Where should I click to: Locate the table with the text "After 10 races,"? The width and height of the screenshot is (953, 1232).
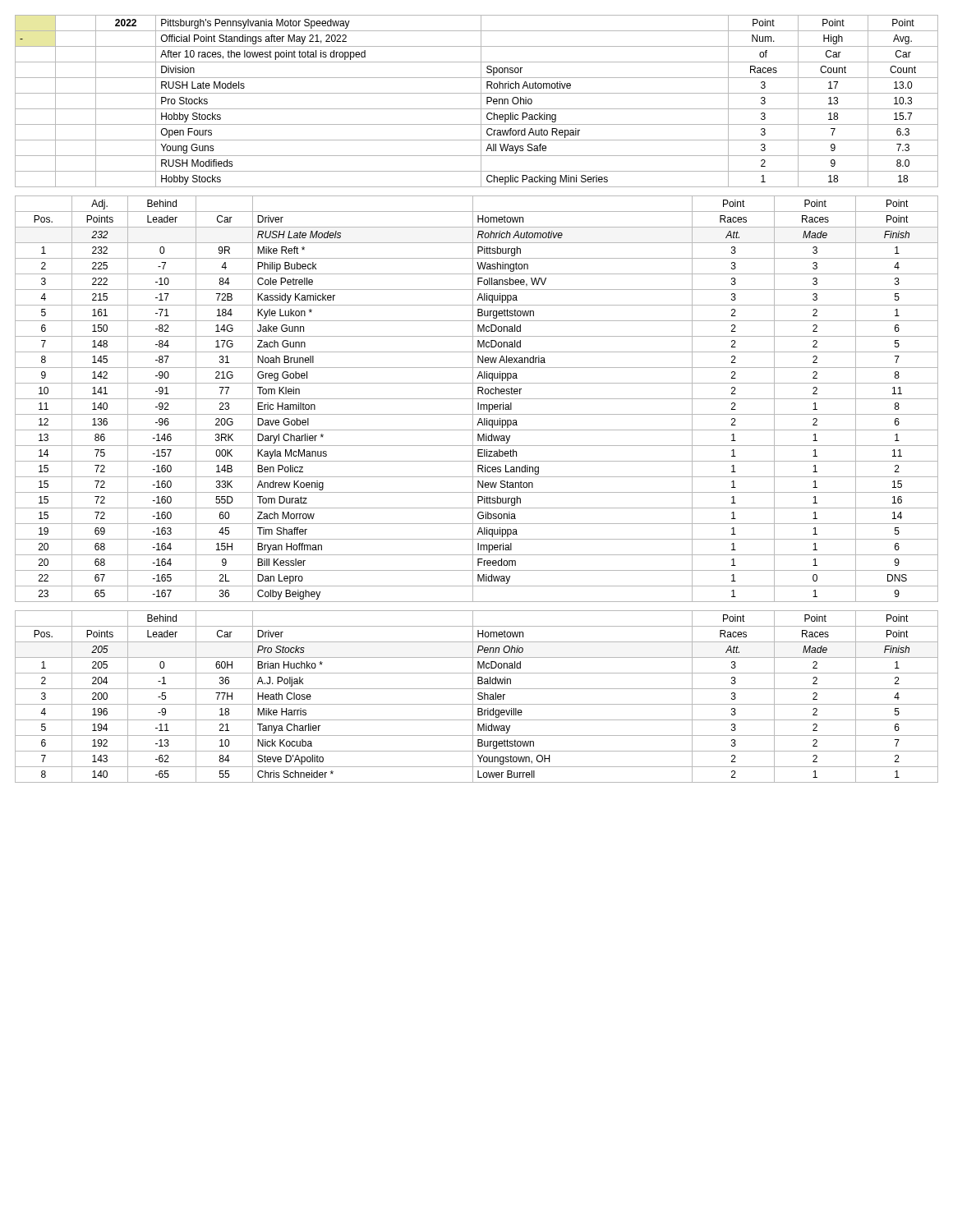click(x=476, y=101)
